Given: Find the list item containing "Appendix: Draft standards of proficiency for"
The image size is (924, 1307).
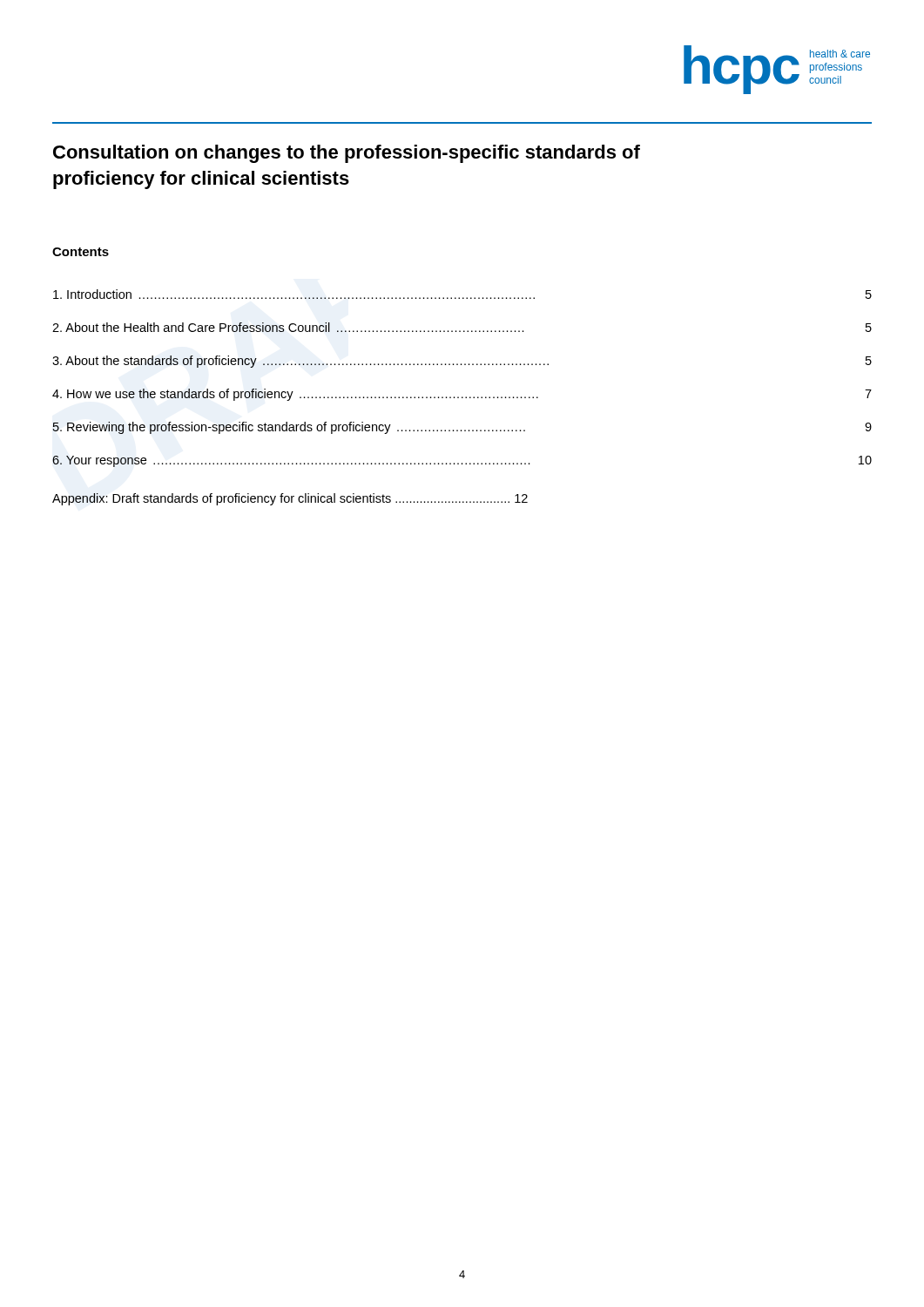Looking at the screenshot, I should point(290,498).
